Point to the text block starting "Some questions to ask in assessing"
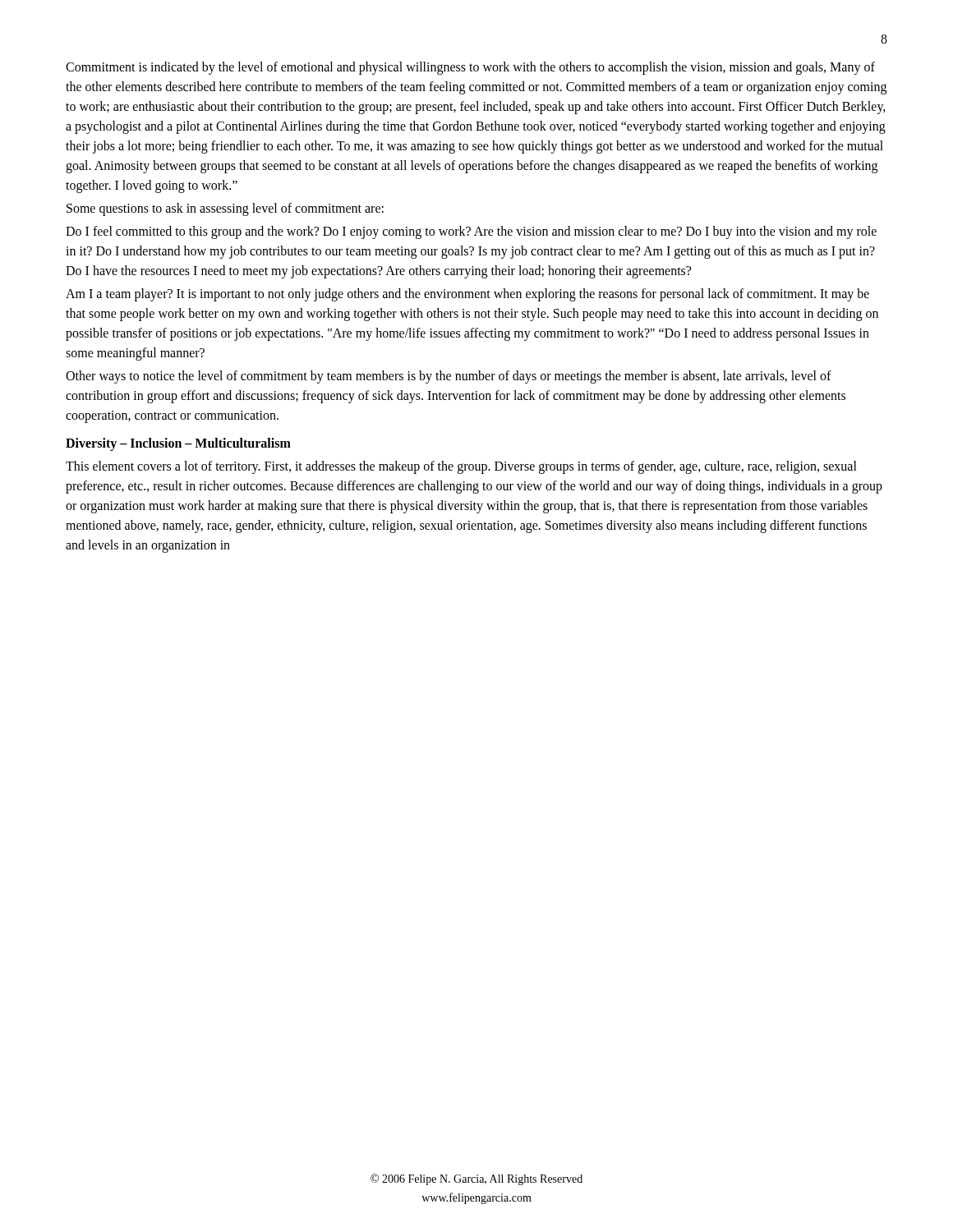Image resolution: width=953 pixels, height=1232 pixels. pyautogui.click(x=225, y=209)
